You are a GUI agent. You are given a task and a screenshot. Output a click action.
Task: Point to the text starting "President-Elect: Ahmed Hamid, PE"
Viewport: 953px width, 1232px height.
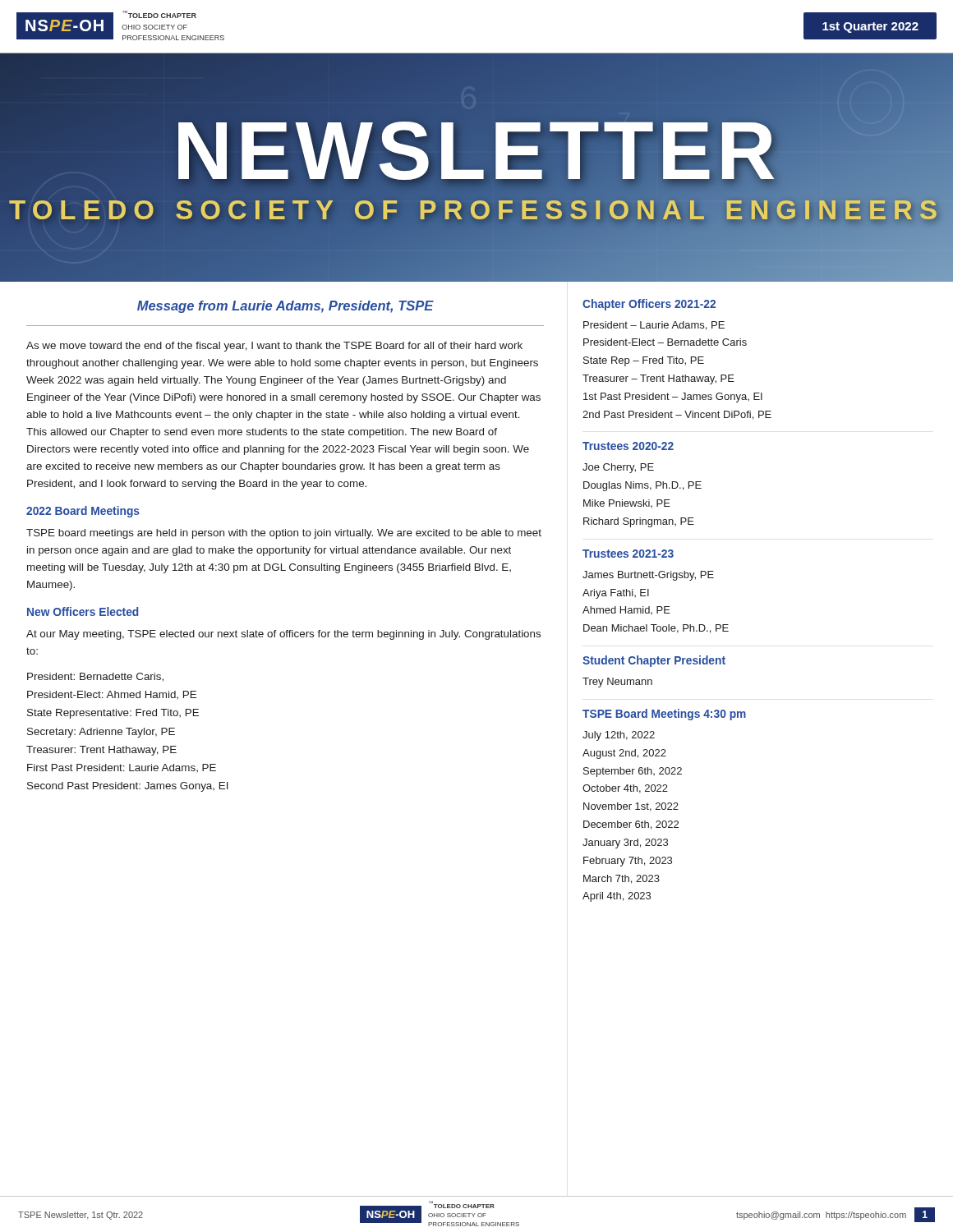tap(112, 695)
